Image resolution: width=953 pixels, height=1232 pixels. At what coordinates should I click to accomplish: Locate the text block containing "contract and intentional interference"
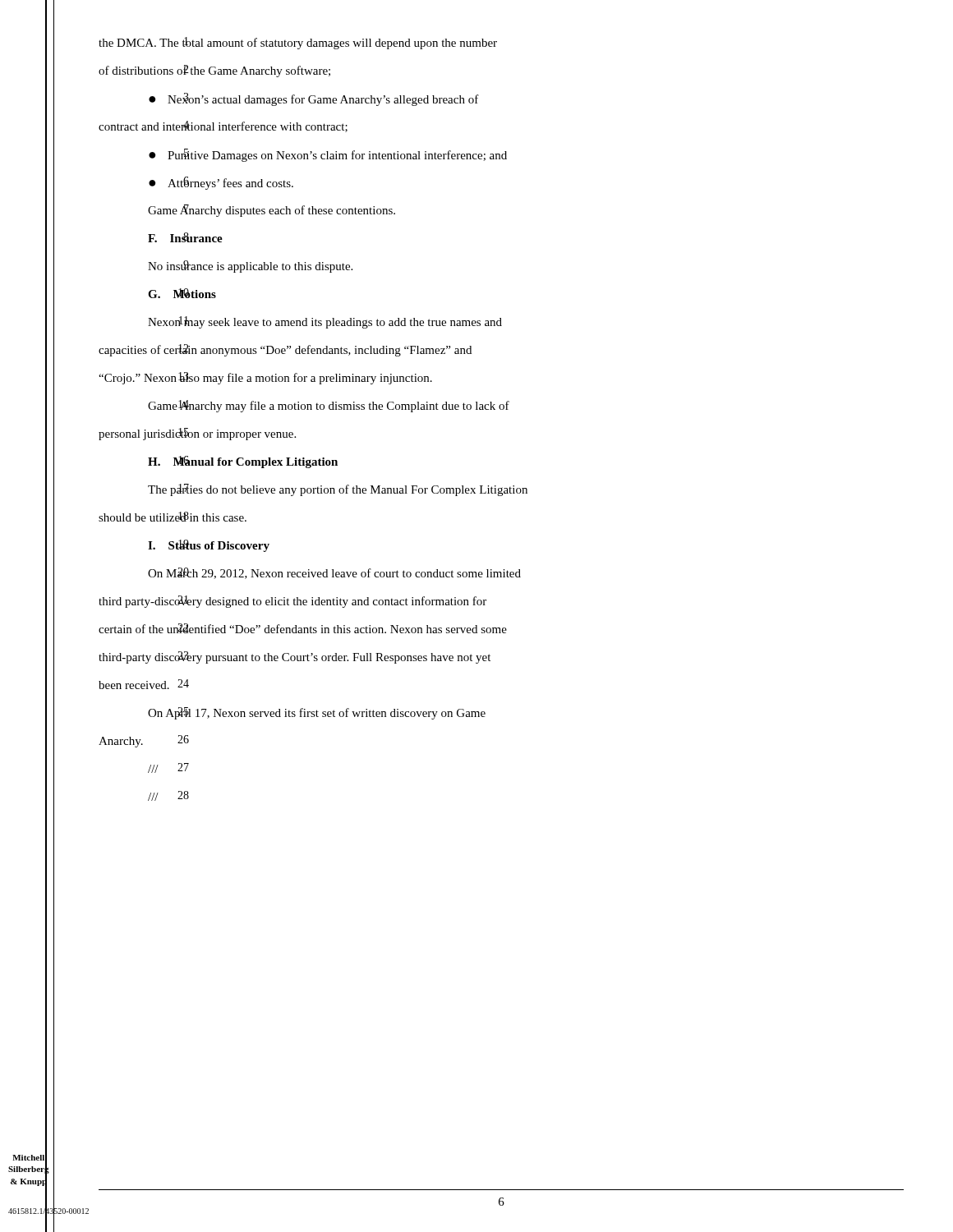223,126
